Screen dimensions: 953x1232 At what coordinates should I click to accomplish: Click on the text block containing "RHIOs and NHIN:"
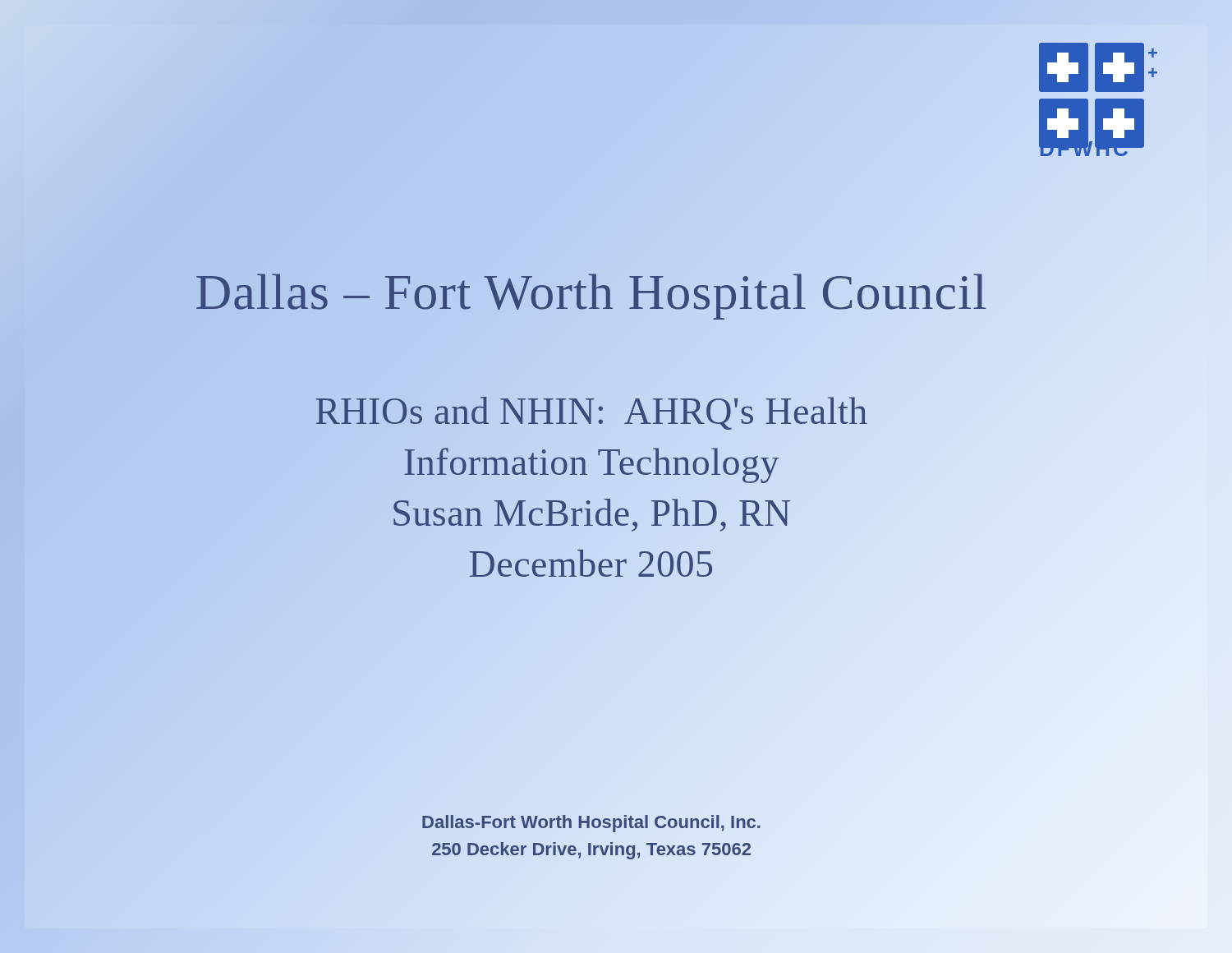click(591, 488)
